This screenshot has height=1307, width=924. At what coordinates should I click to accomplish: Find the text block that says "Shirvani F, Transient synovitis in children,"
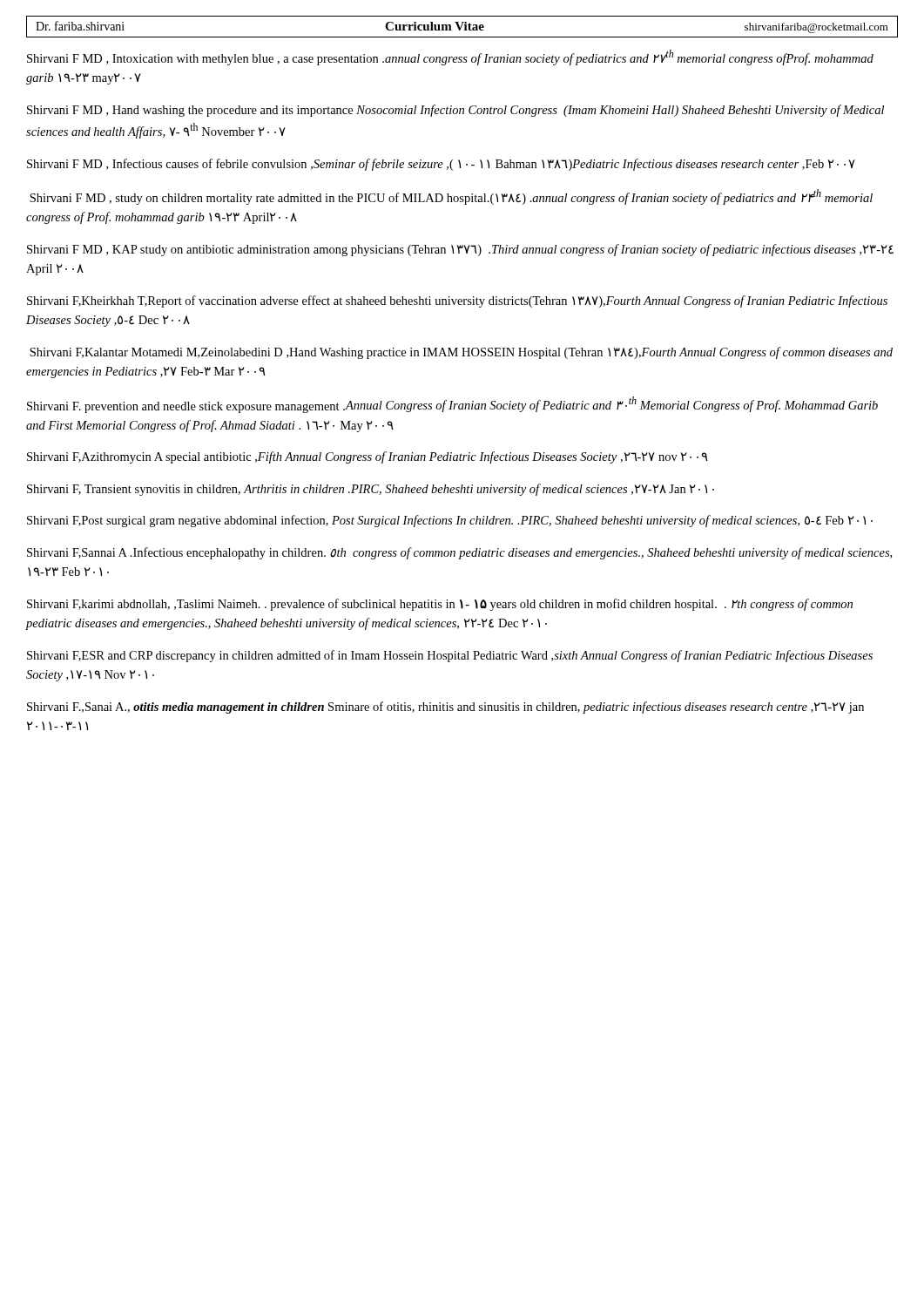tap(372, 489)
